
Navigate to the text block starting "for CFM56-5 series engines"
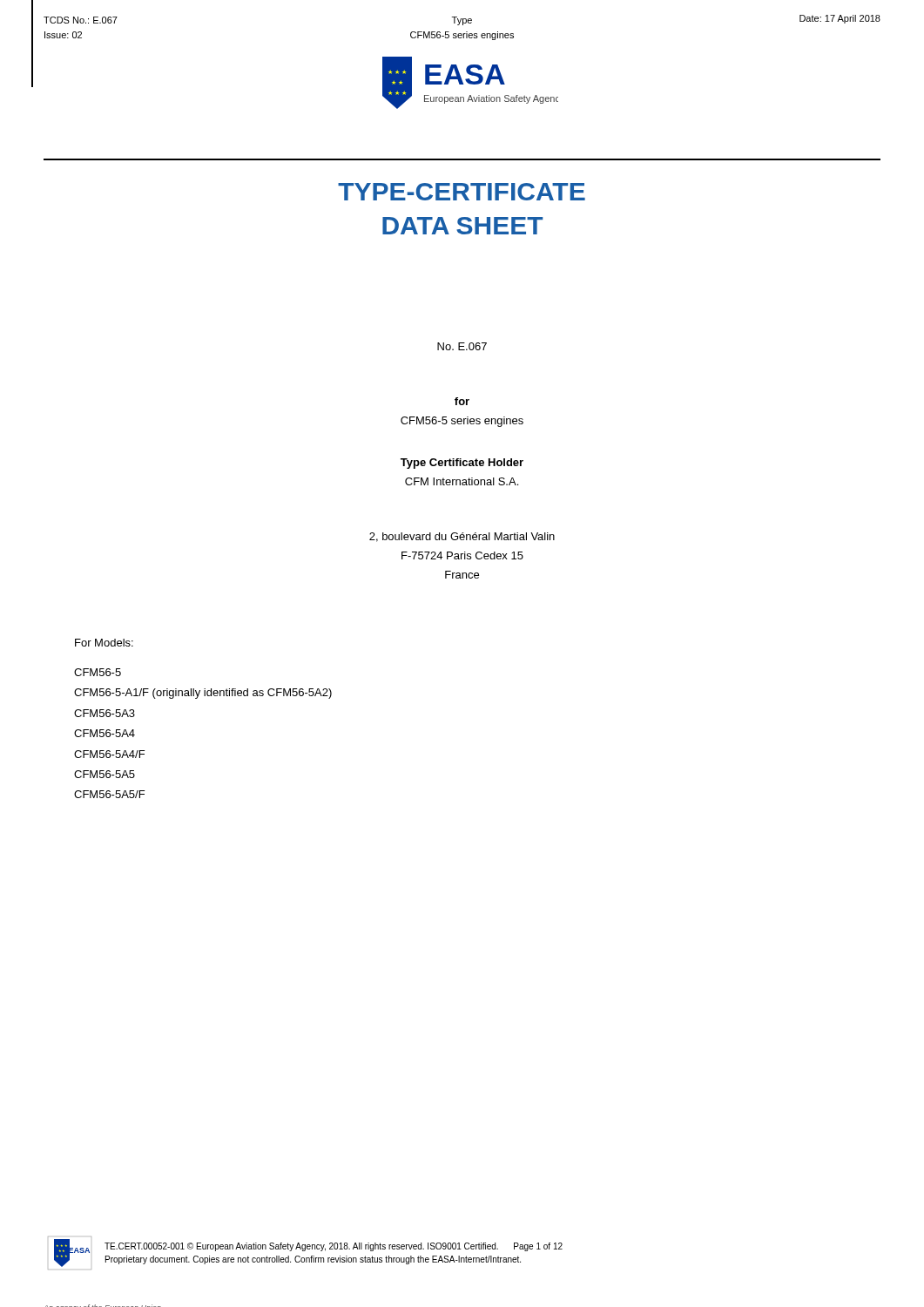click(x=462, y=411)
